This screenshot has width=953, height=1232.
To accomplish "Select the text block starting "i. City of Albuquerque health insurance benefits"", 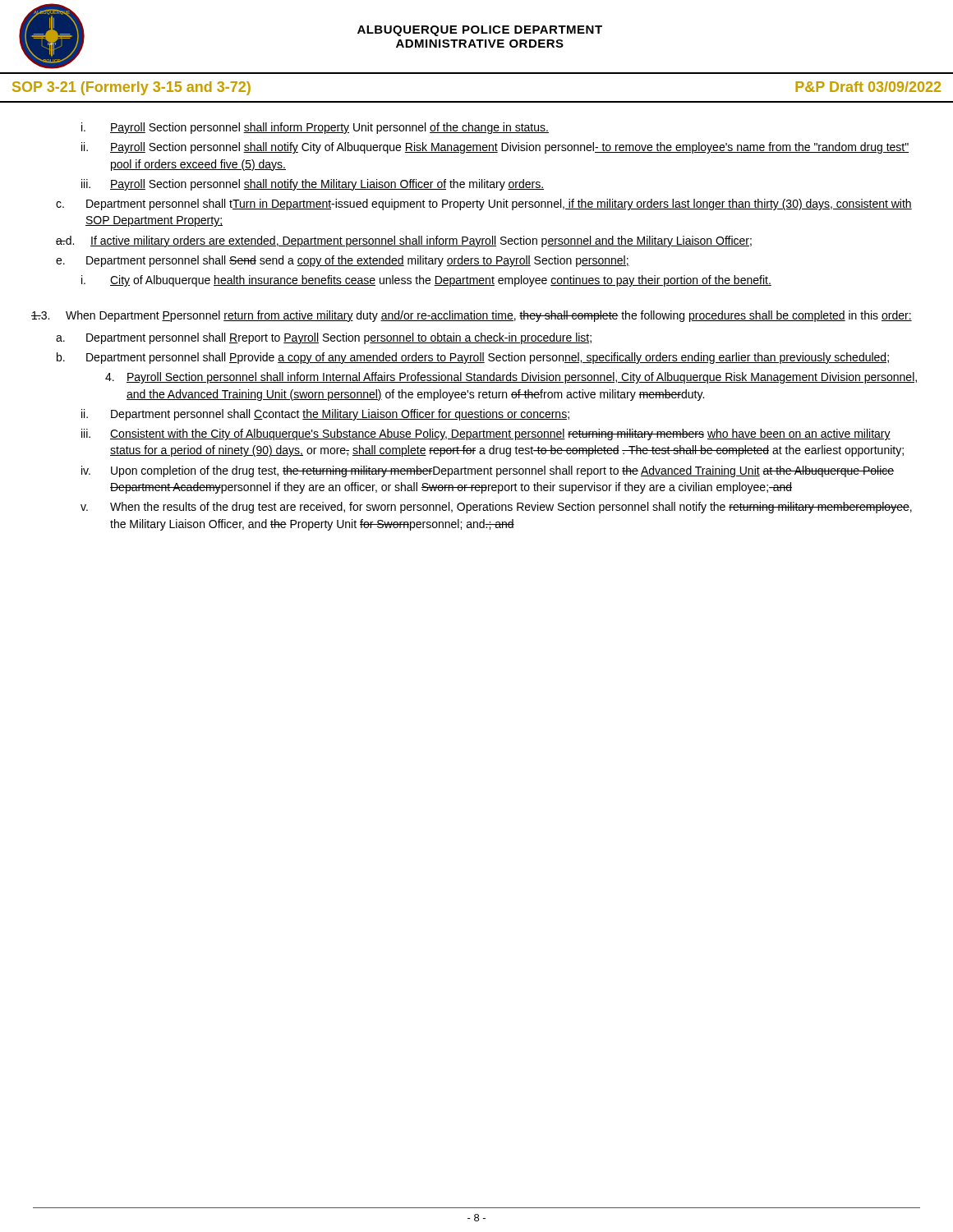I will [x=501, y=280].
